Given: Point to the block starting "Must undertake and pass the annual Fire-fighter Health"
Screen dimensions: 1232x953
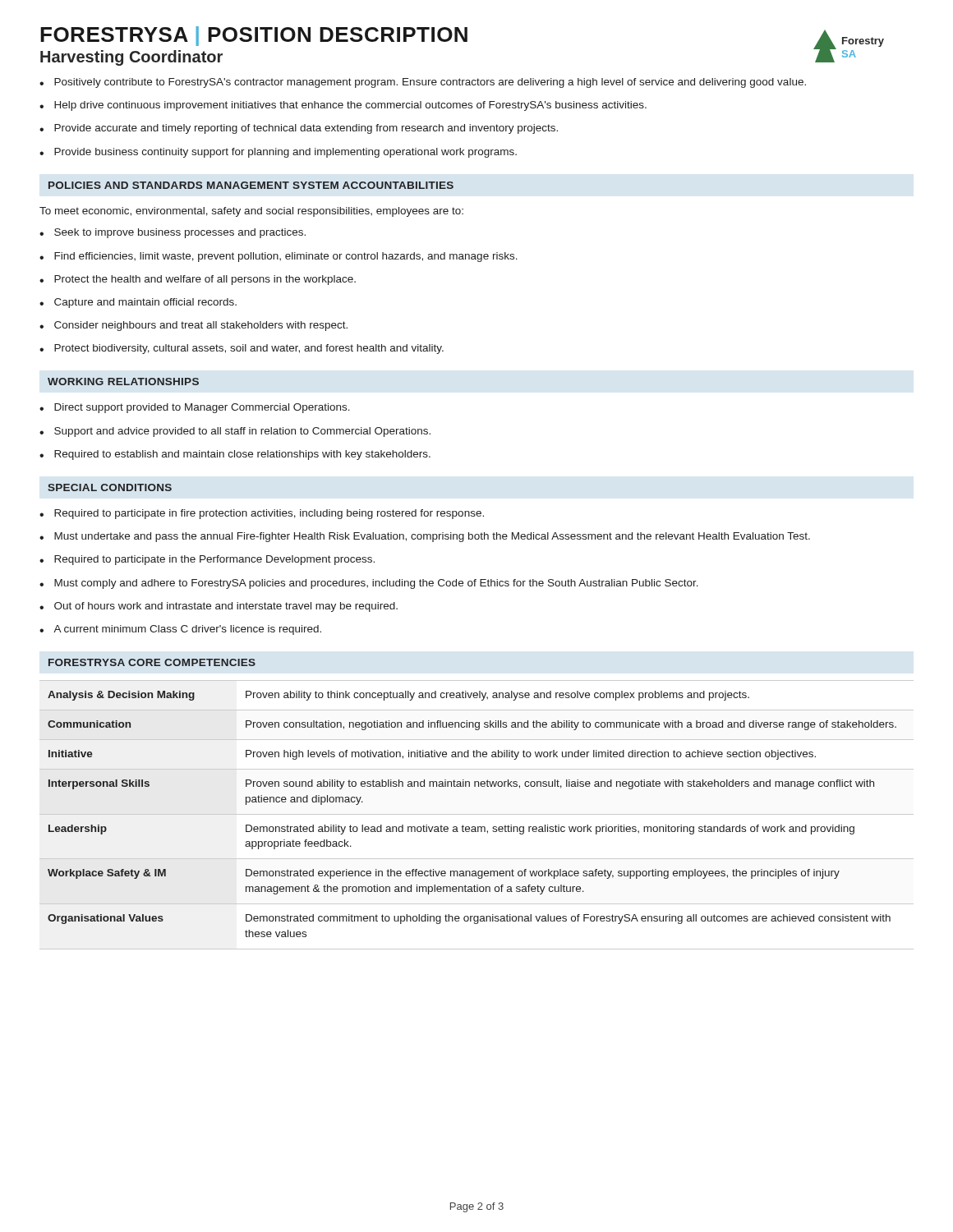Looking at the screenshot, I should pyautogui.click(x=476, y=538).
